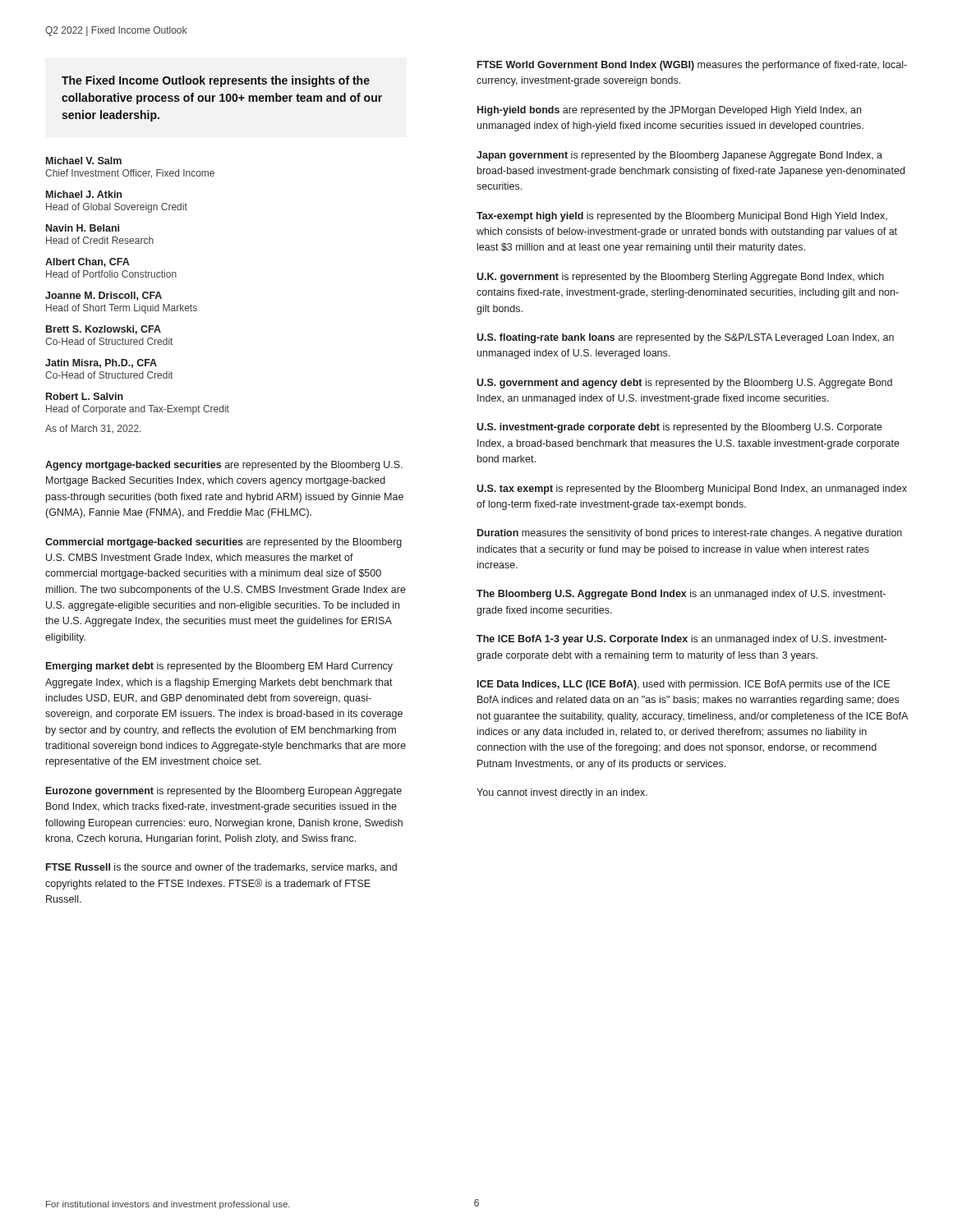Where is the passage that starts "The ICE BofA 1-3 year U.S."?
This screenshot has height=1232, width=953.
point(682,647)
